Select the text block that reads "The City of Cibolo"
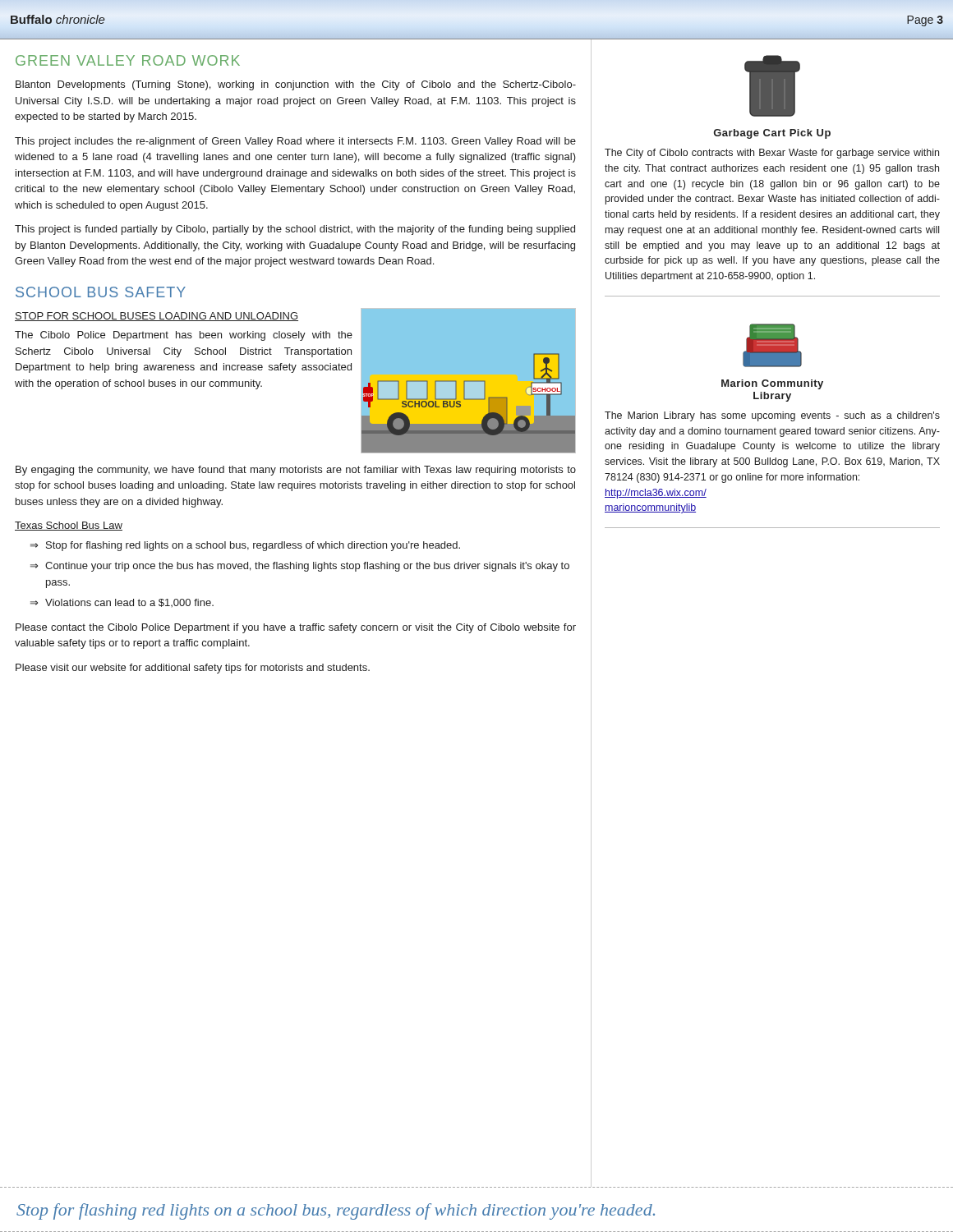 click(x=772, y=214)
